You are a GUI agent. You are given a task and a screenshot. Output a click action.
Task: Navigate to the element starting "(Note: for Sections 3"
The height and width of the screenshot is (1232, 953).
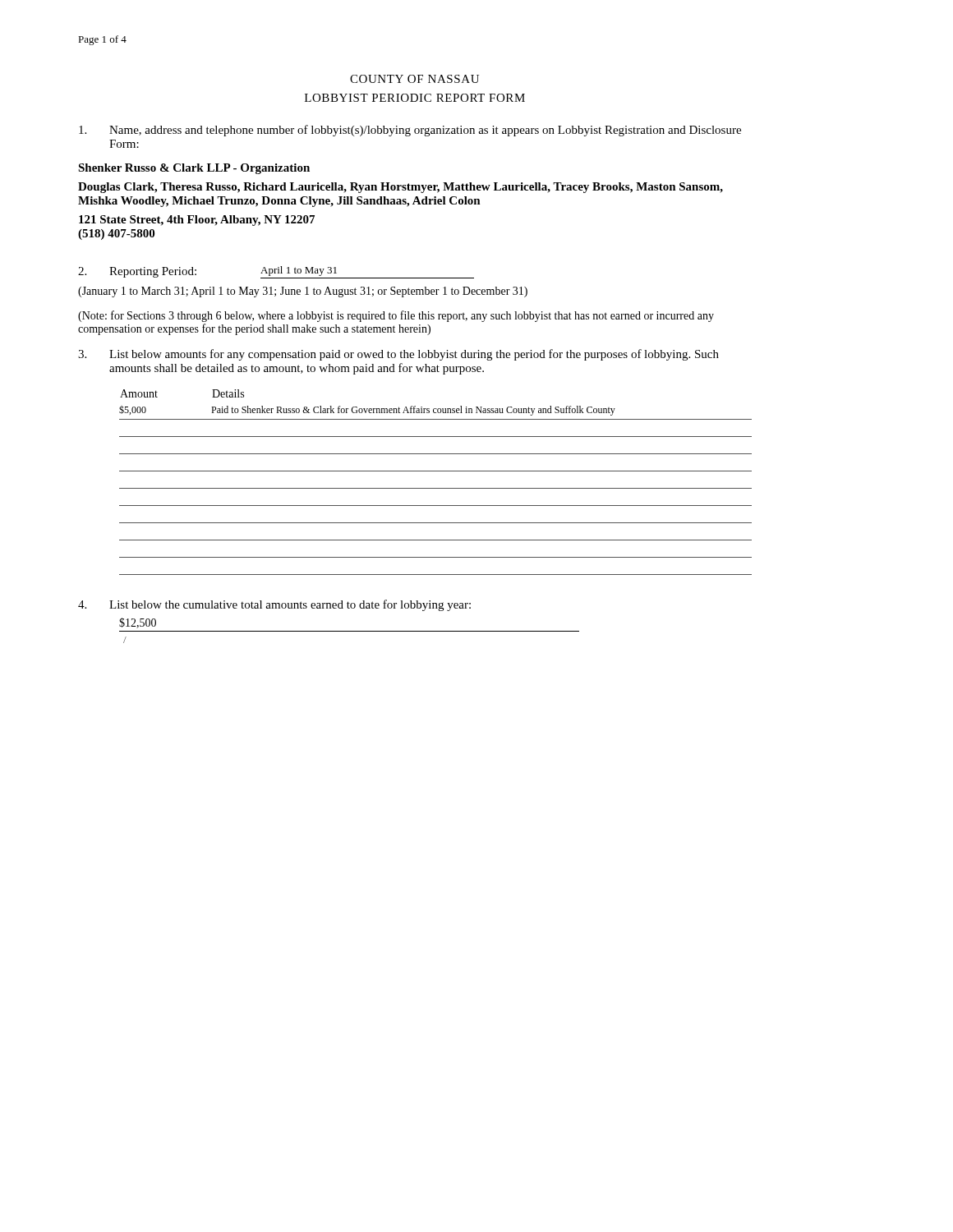(x=396, y=322)
